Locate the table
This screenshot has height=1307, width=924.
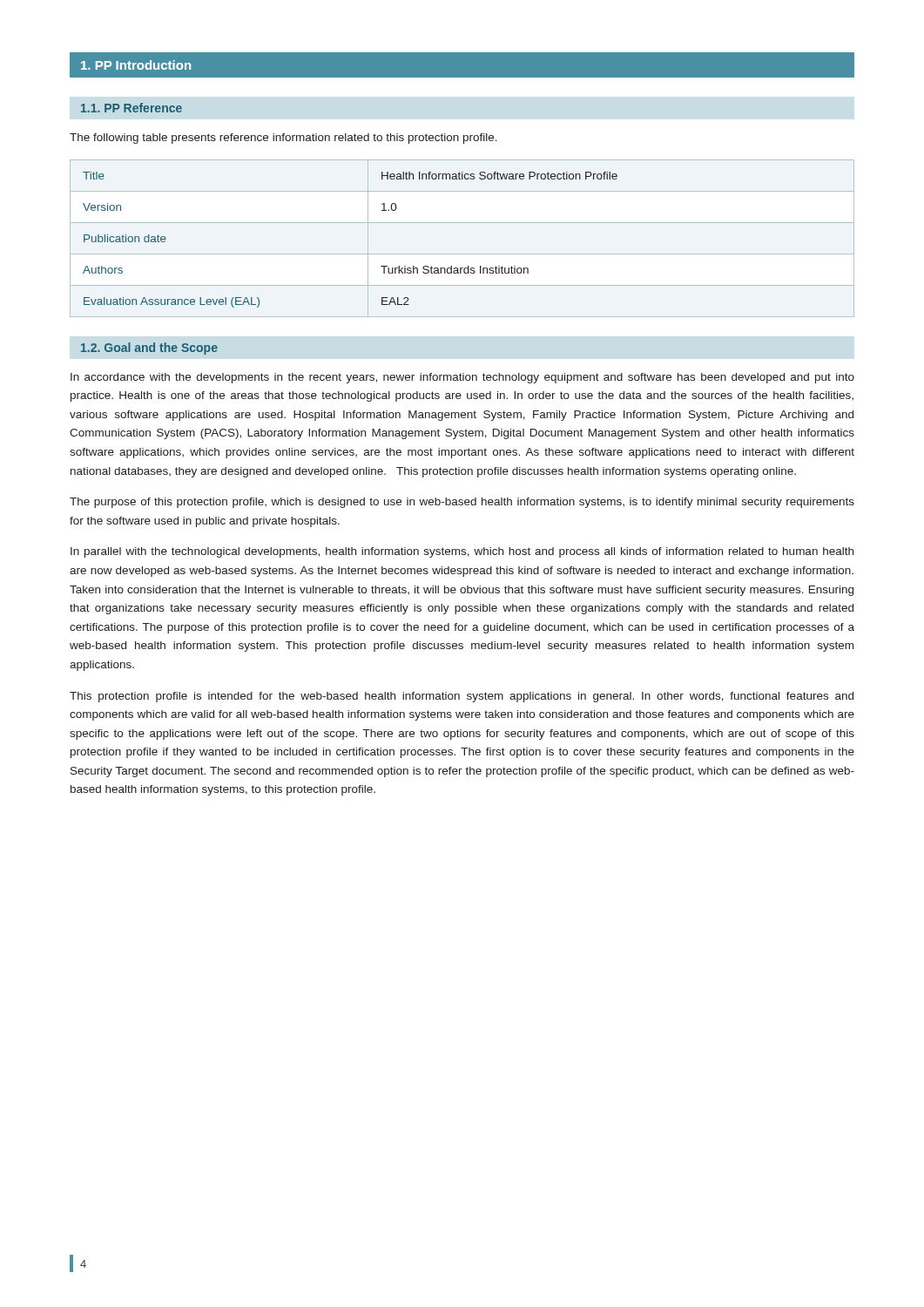pos(462,238)
